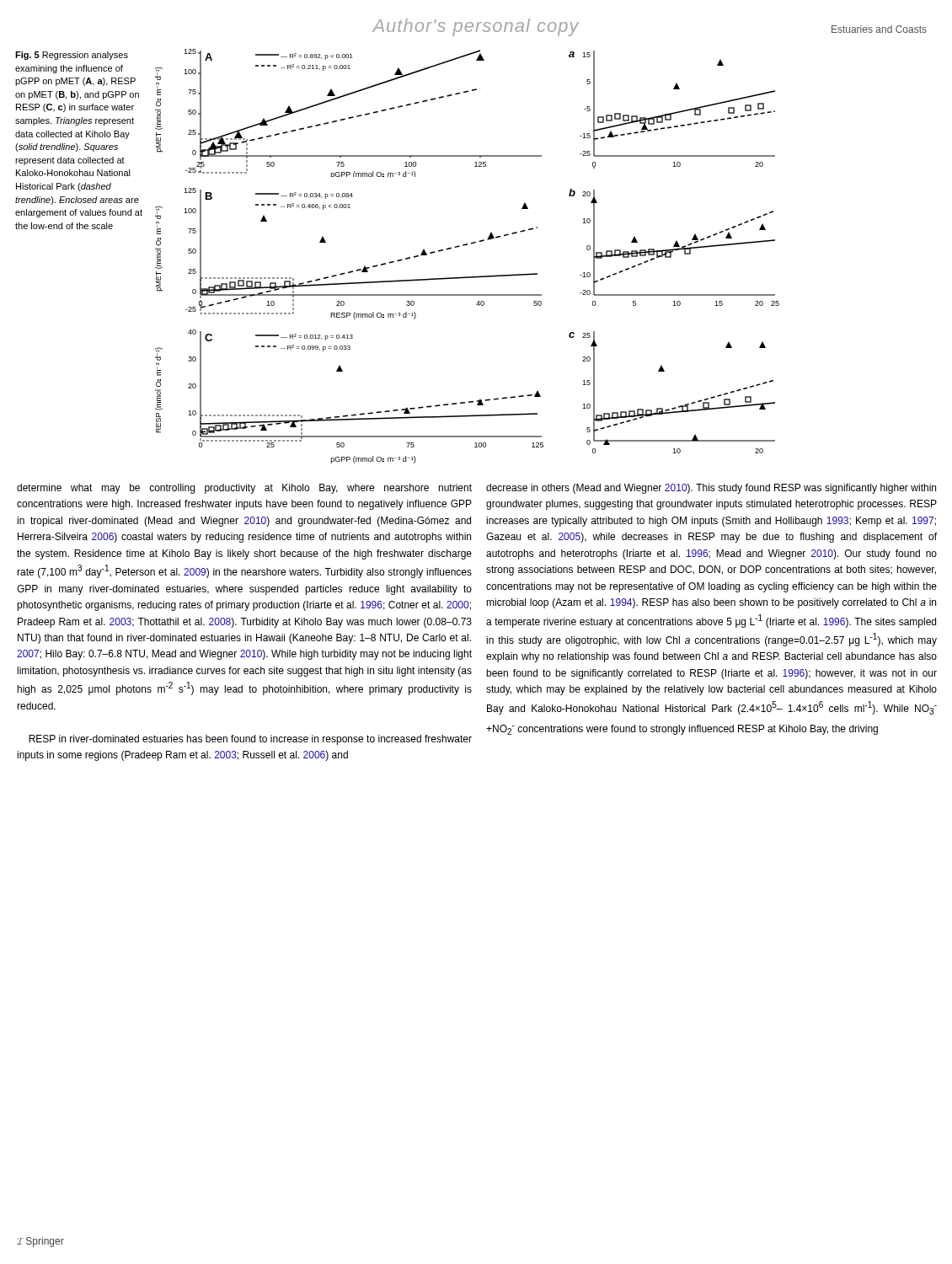The width and height of the screenshot is (952, 1264).
Task: Locate the caption that opens with "Fig. 5 Regression analyses"
Action: coord(79,140)
